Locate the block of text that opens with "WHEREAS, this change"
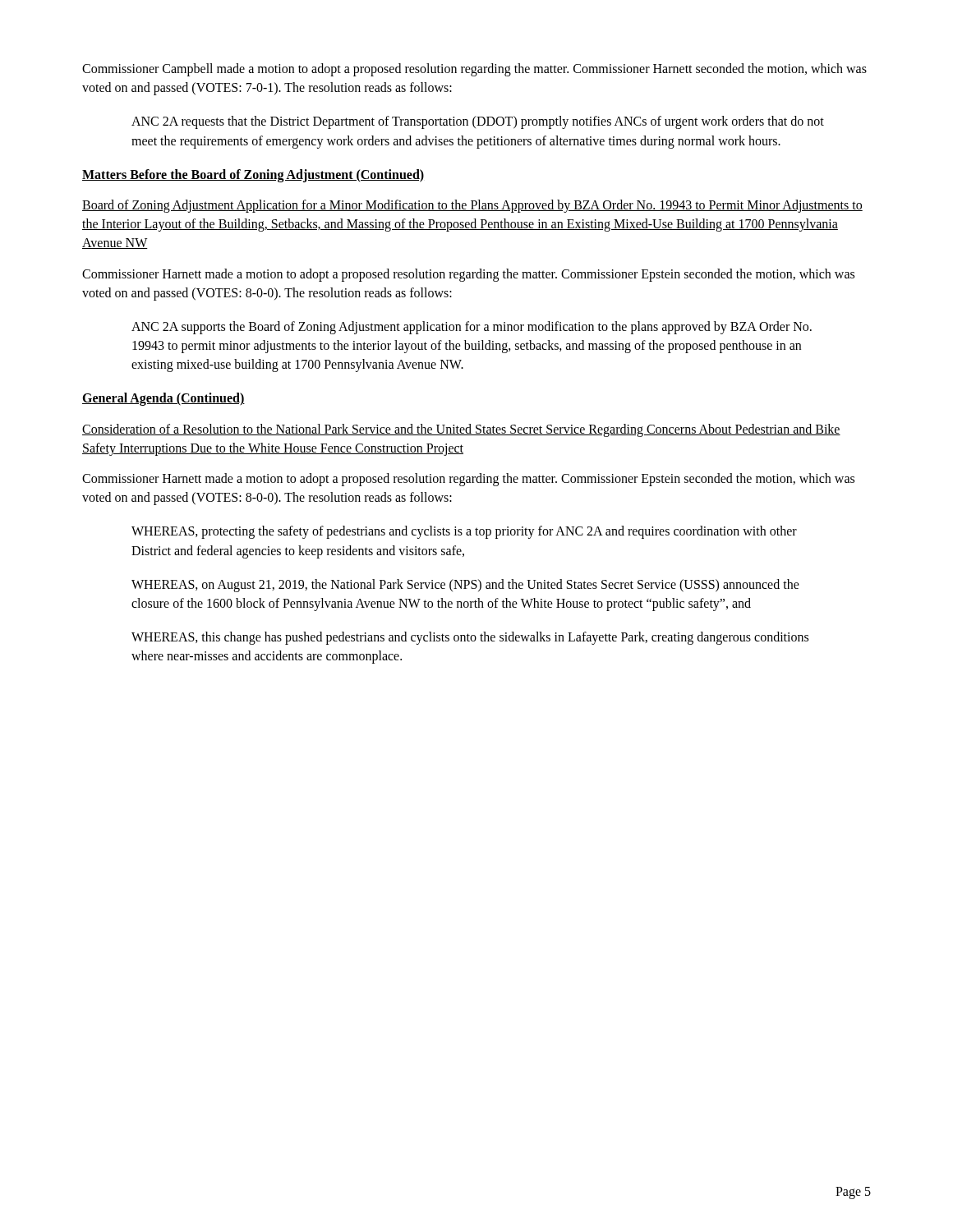Image resolution: width=953 pixels, height=1232 pixels. pos(470,647)
